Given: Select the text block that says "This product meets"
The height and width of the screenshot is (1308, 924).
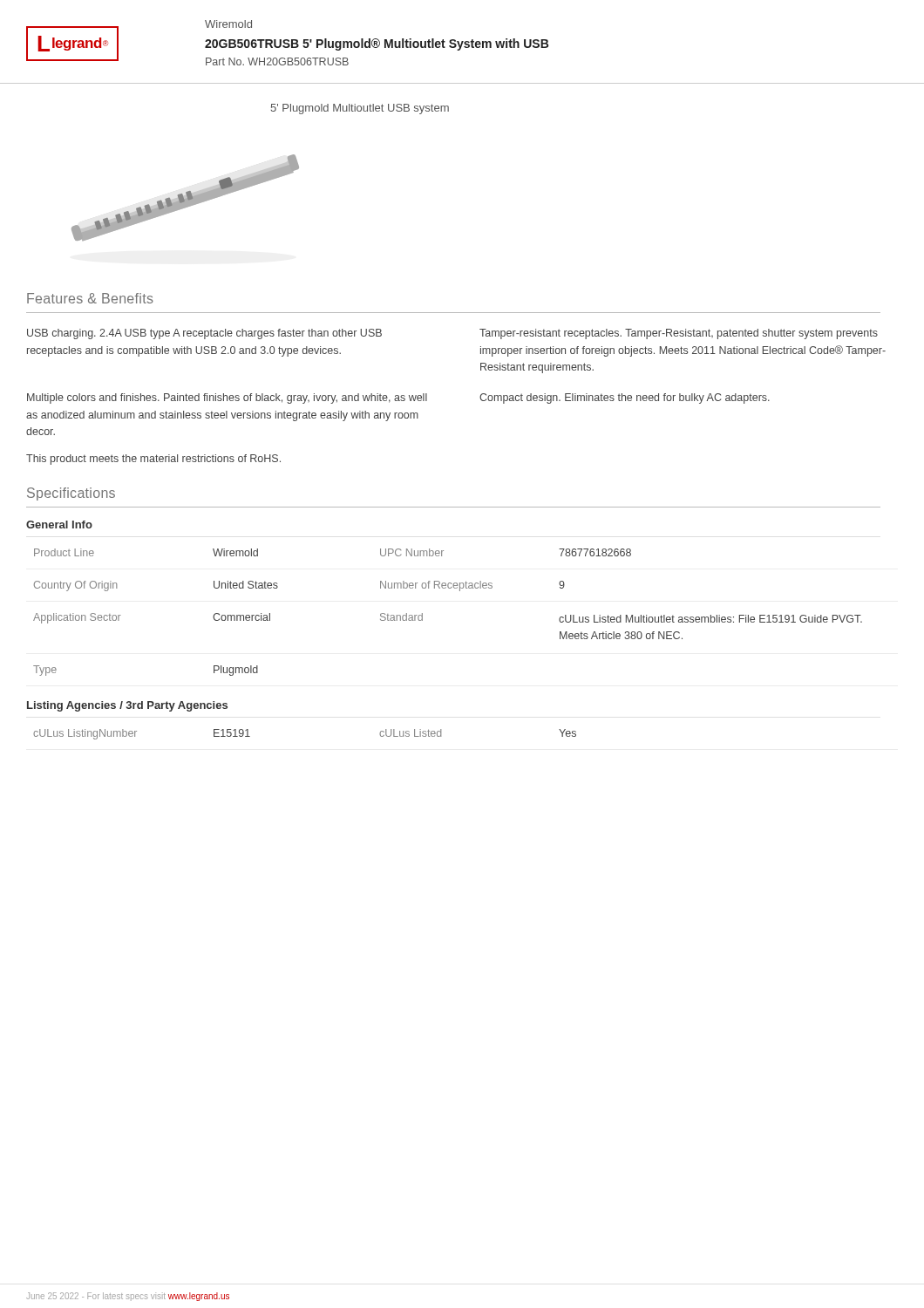Looking at the screenshot, I should pyautogui.click(x=154, y=459).
